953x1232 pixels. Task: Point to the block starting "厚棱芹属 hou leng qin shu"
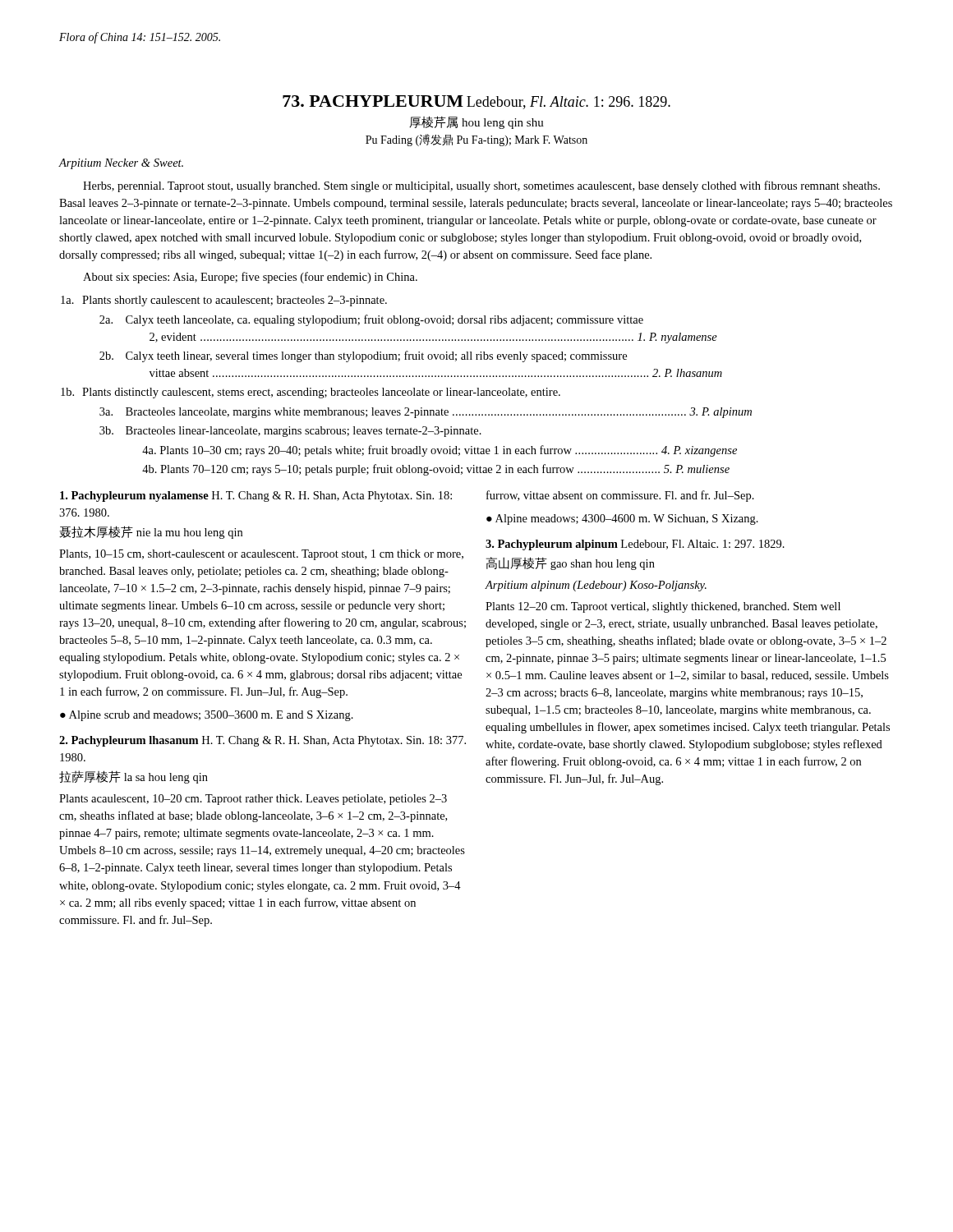pyautogui.click(x=476, y=122)
